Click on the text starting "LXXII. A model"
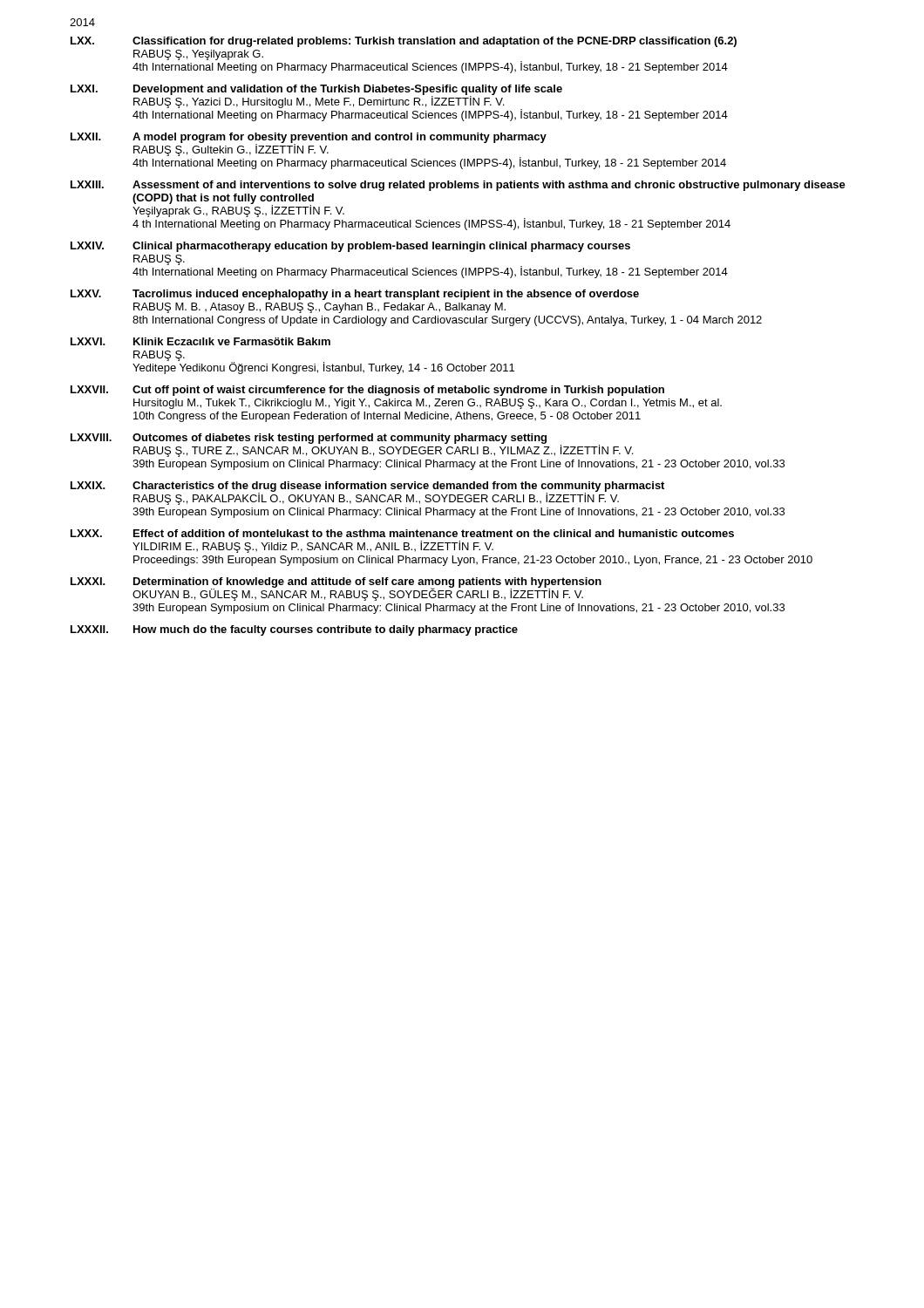This screenshot has height=1308, width=924. click(x=398, y=150)
